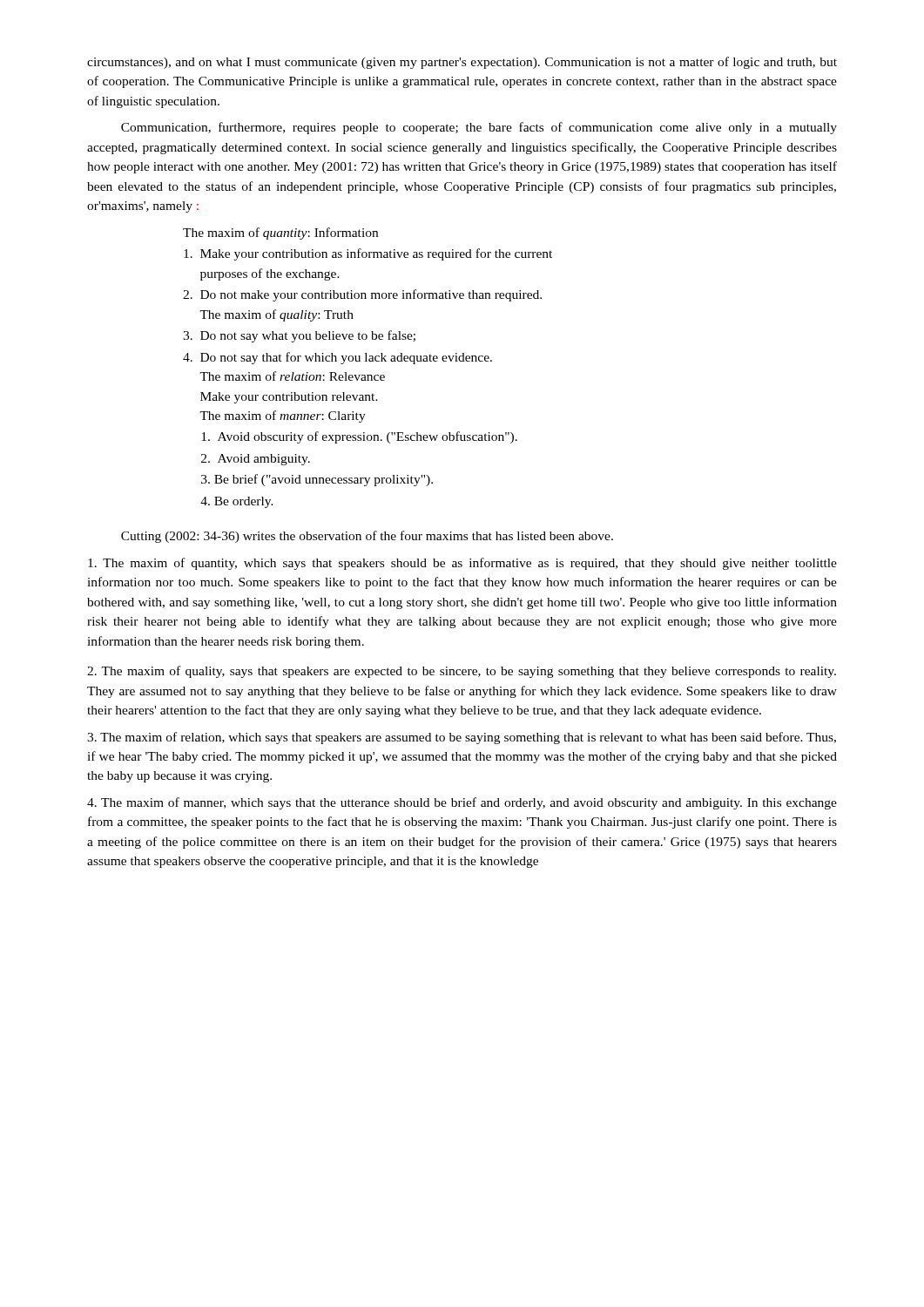Locate the text block starting "Make your contribution as informative as"

(368, 264)
